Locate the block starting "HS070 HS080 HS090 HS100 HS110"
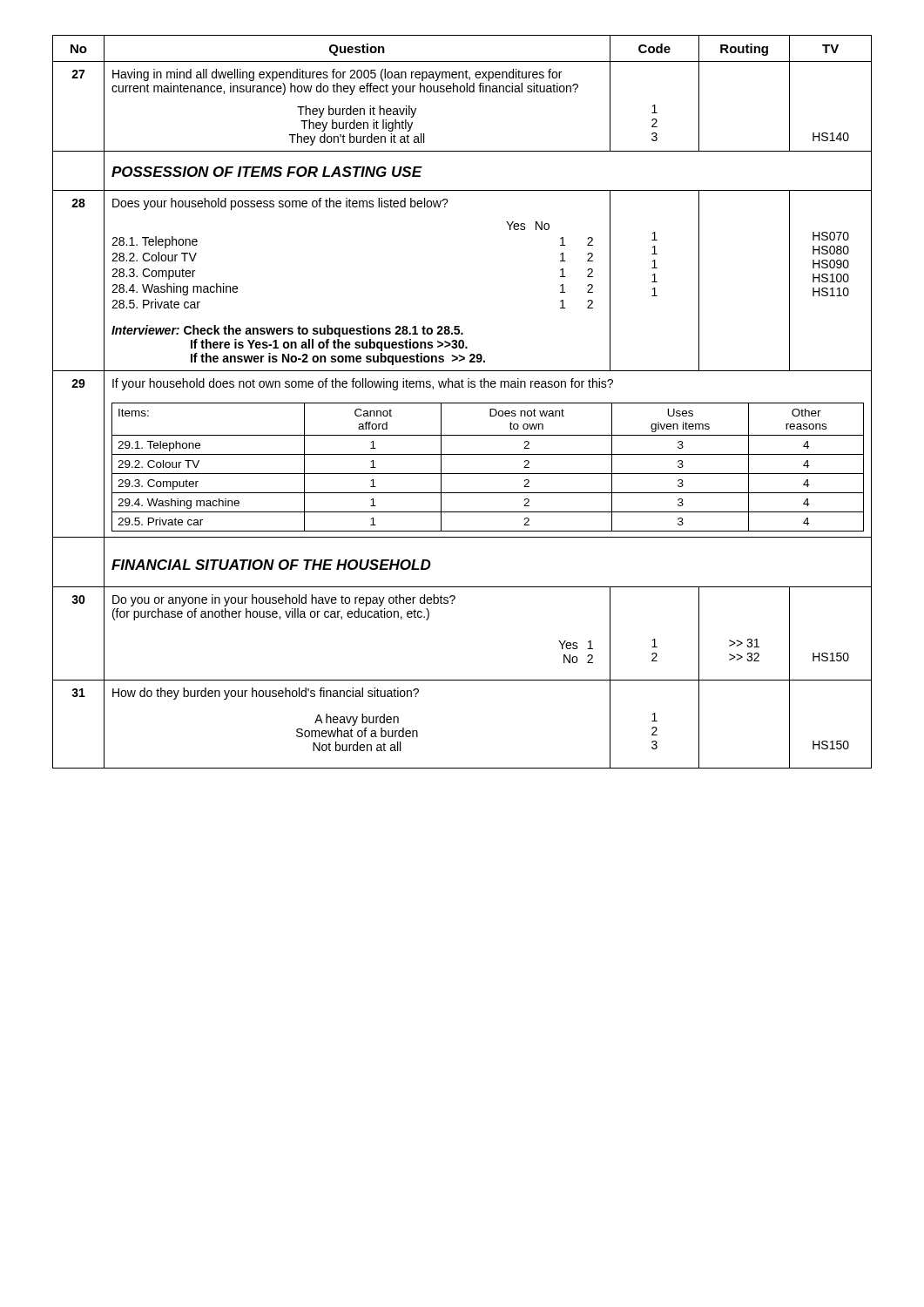The height and width of the screenshot is (1307, 924). [830, 264]
